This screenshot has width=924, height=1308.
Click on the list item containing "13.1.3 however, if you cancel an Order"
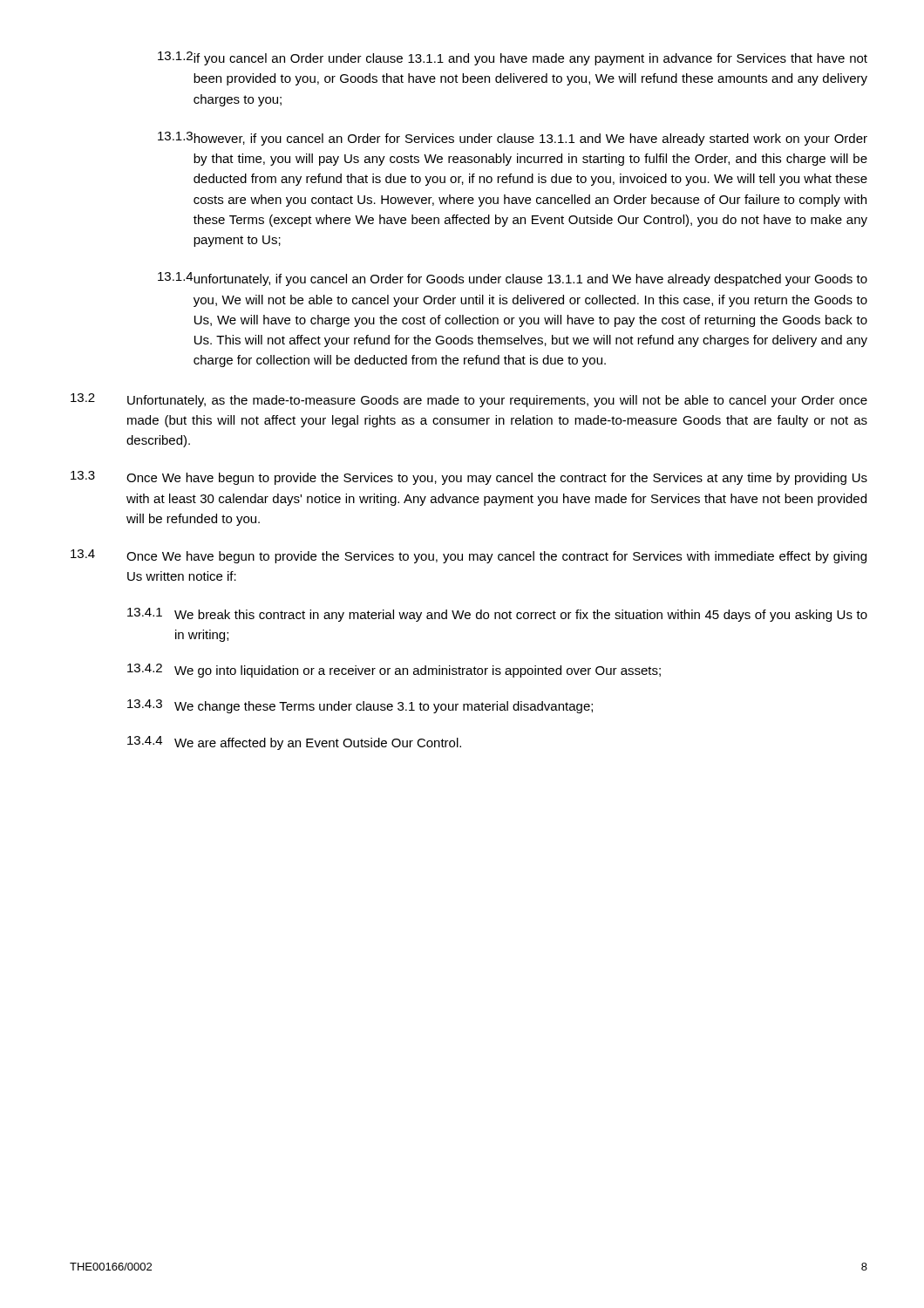point(469,189)
